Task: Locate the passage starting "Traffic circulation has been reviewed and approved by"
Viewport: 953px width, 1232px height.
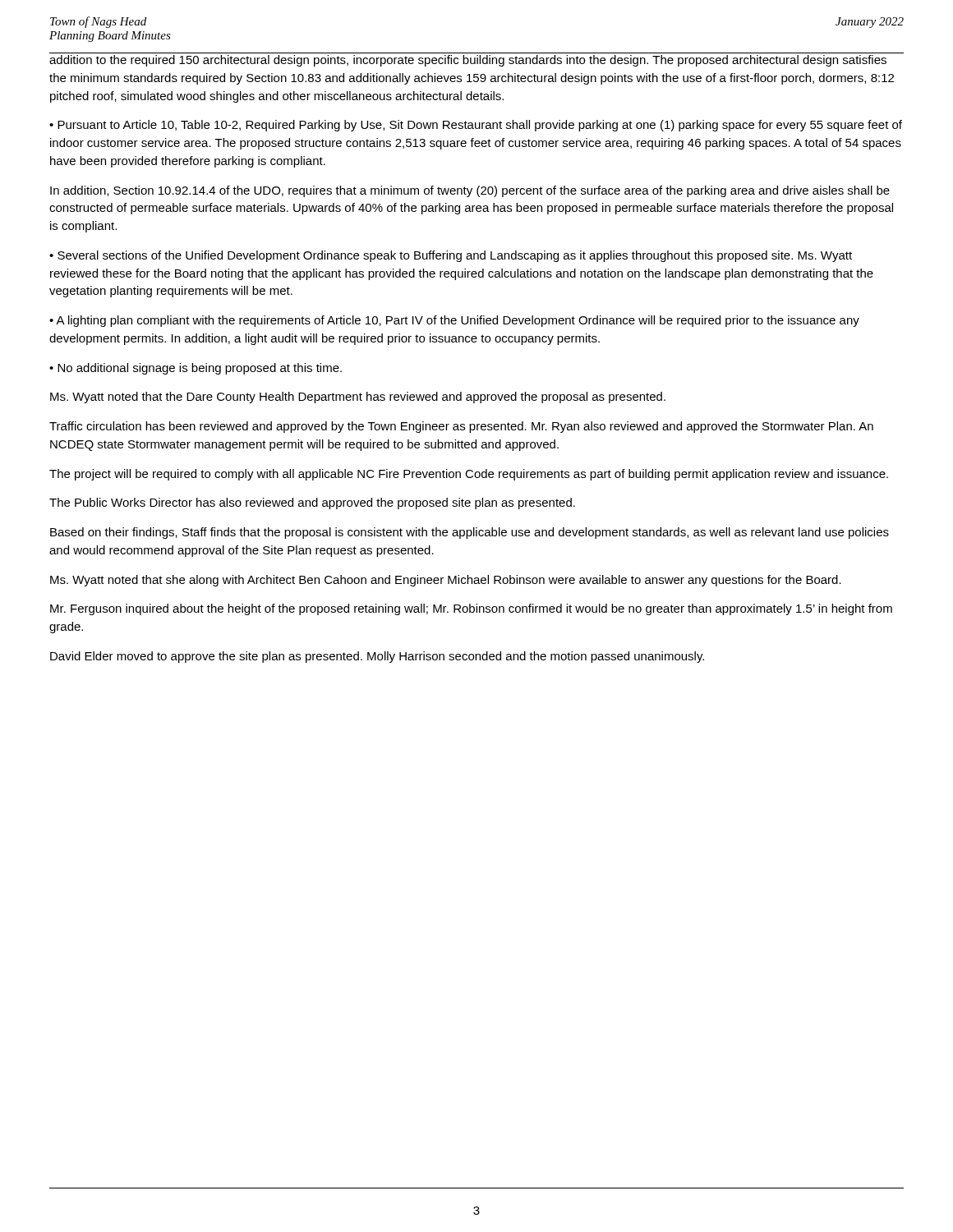Action: 462,435
